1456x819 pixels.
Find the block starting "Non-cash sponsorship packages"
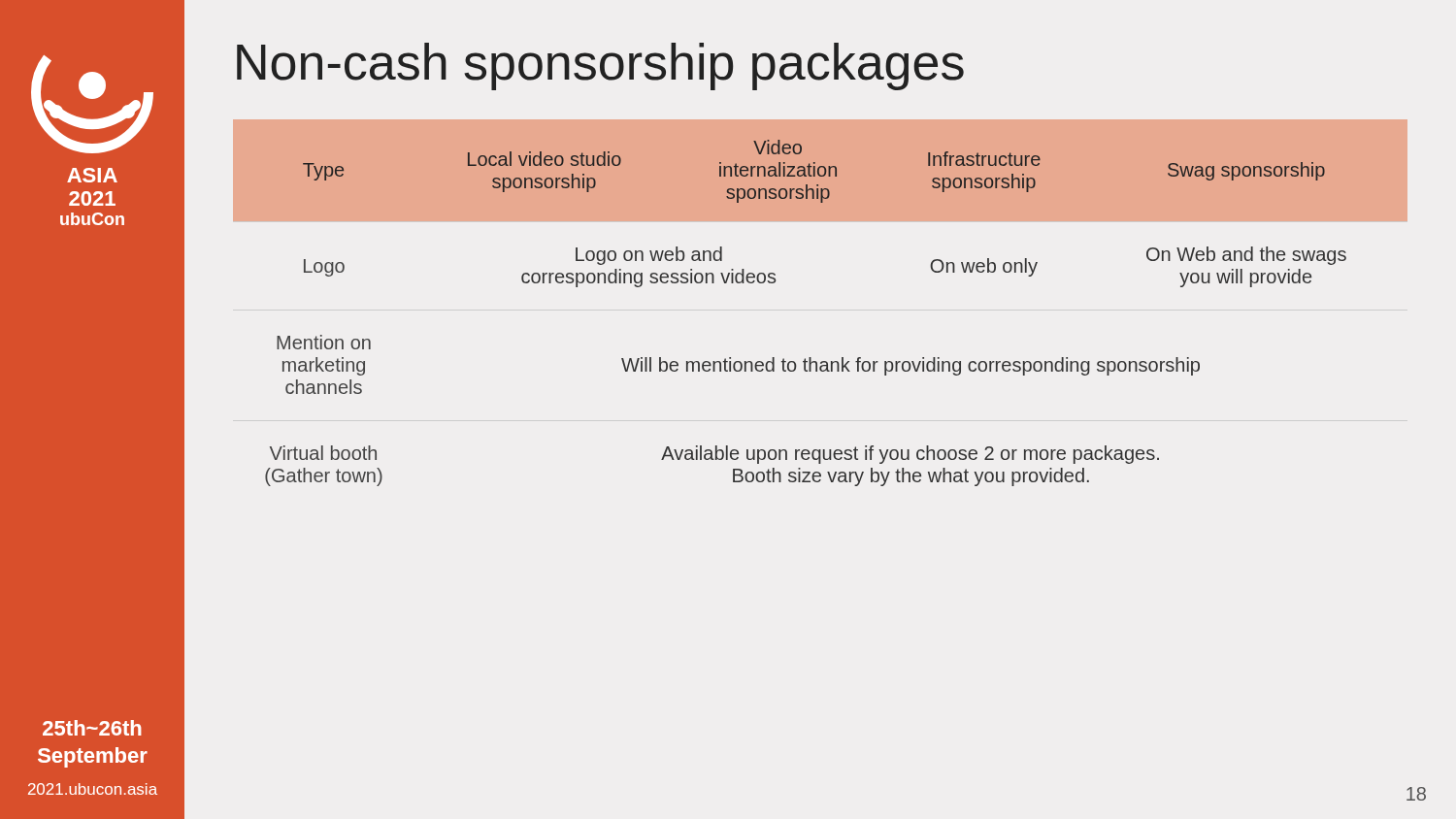point(599,63)
